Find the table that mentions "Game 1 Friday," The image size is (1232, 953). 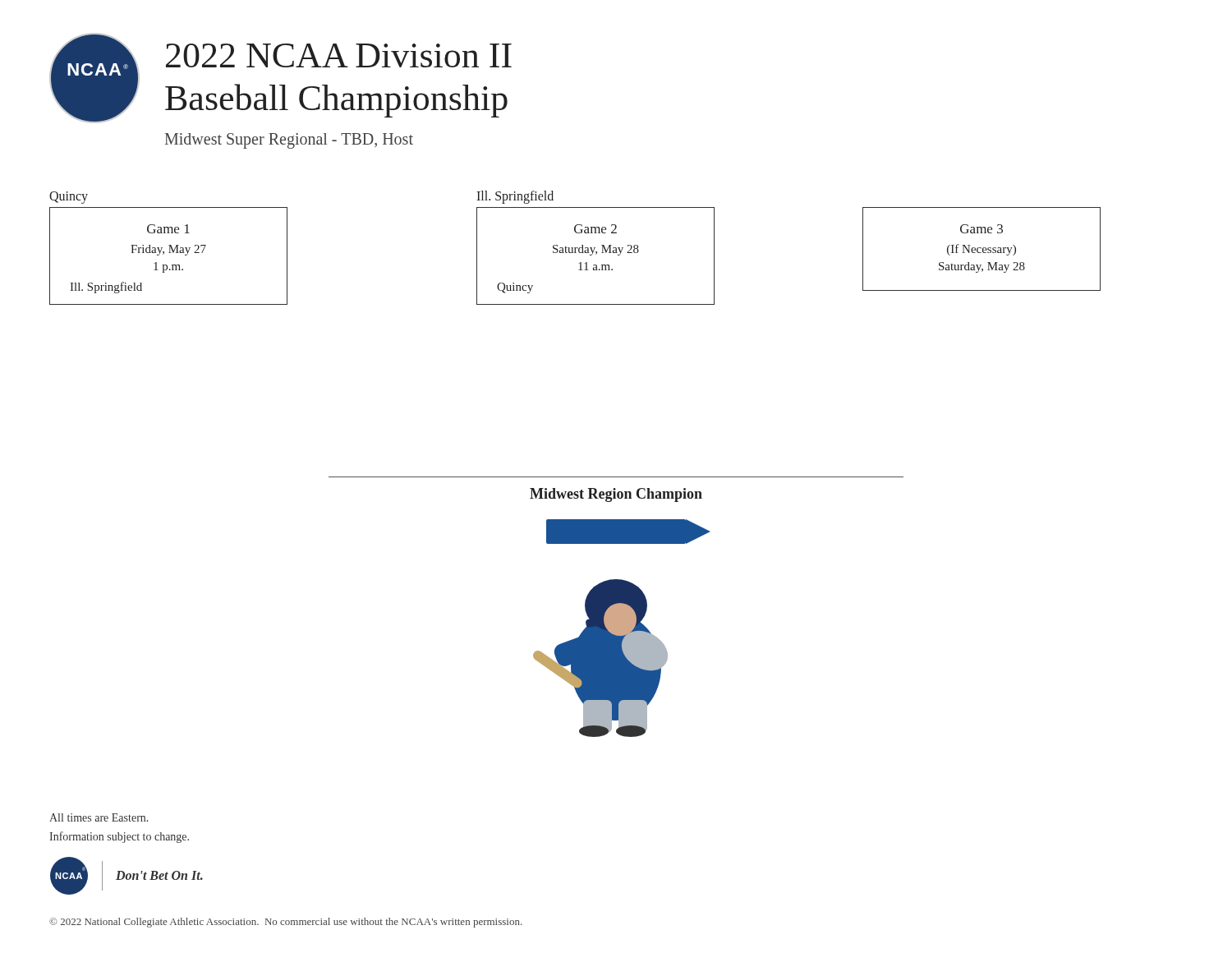[x=168, y=256]
